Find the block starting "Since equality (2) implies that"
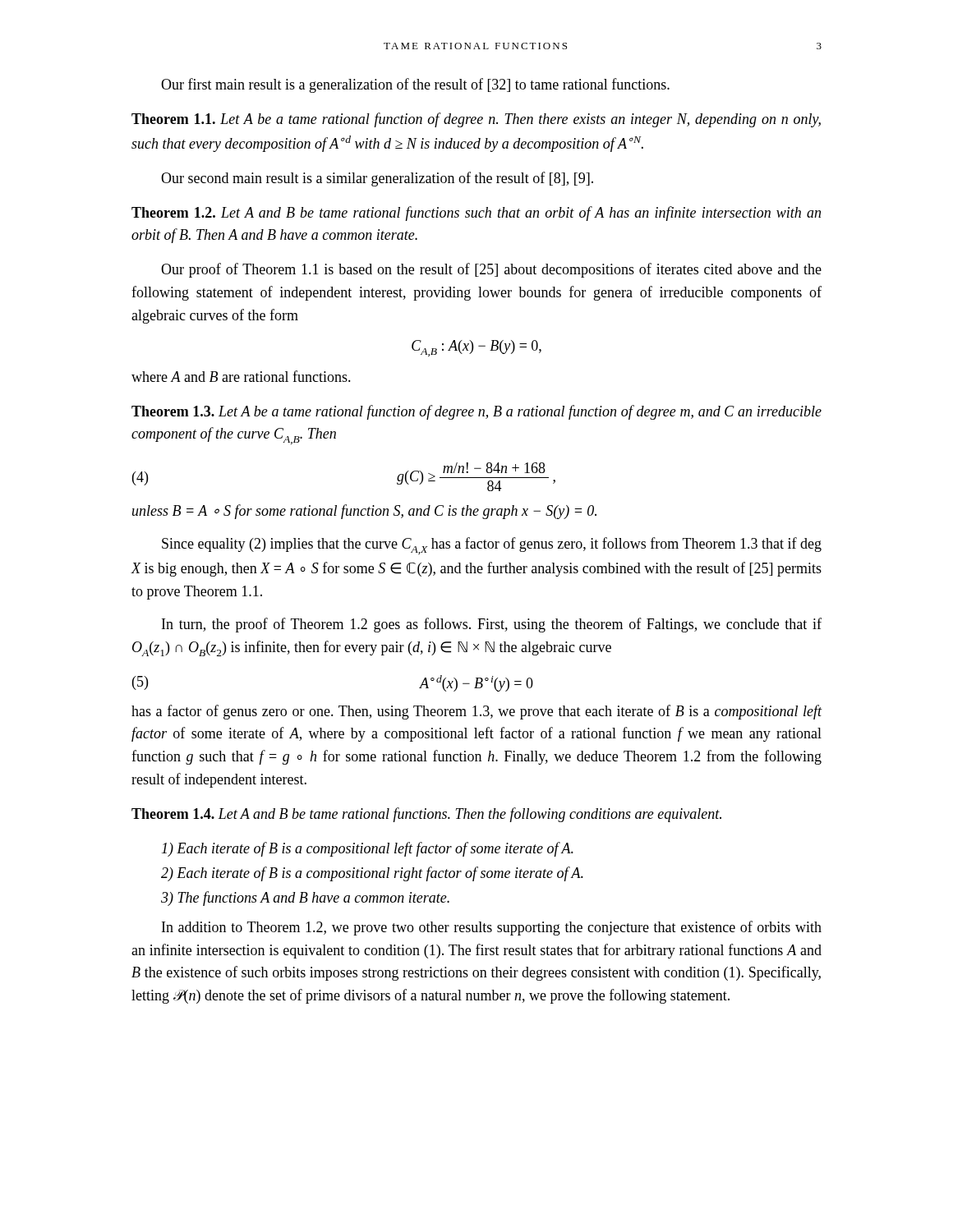The width and height of the screenshot is (953, 1232). 476,568
